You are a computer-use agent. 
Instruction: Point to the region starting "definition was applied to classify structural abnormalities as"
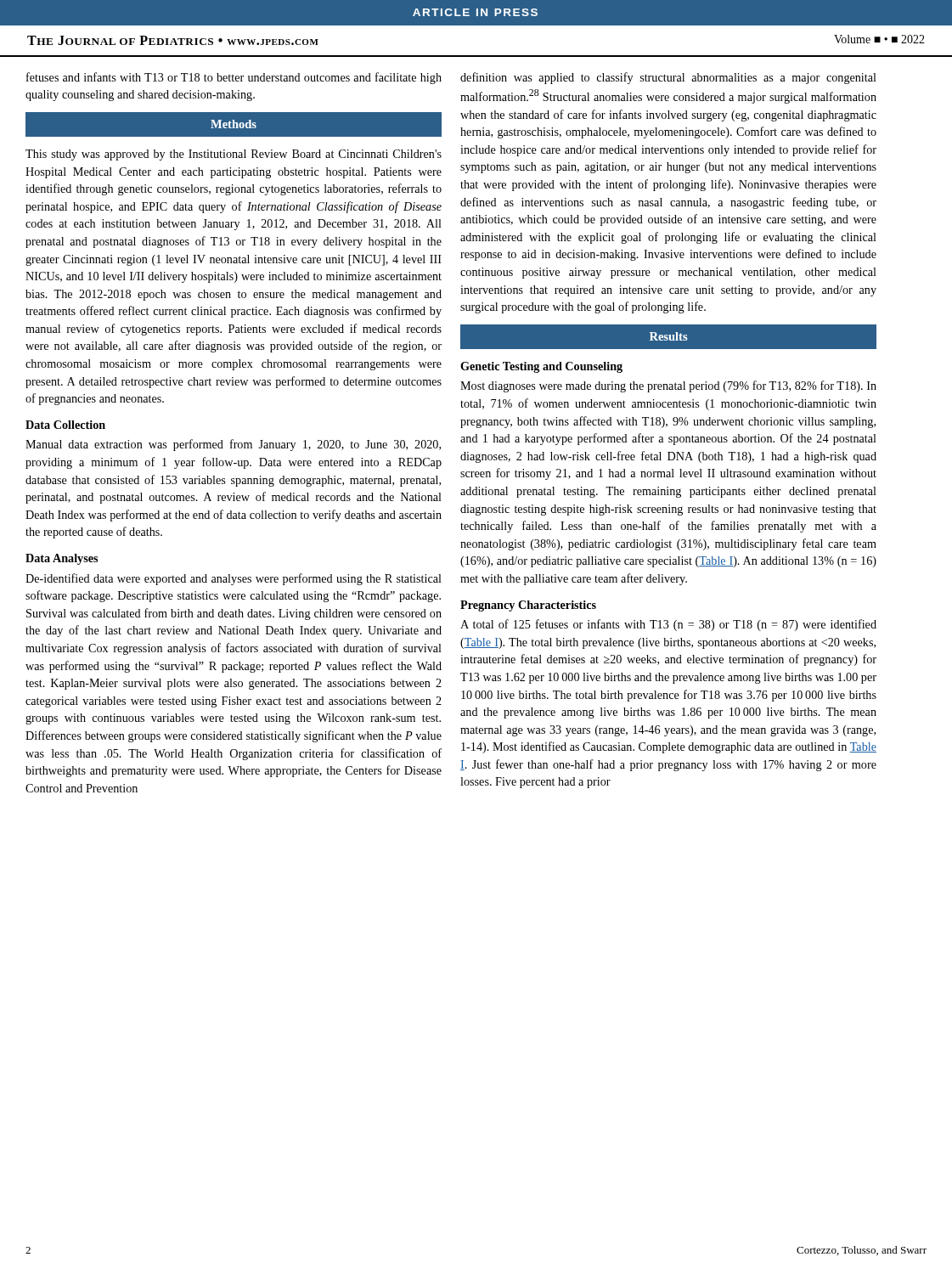click(668, 192)
